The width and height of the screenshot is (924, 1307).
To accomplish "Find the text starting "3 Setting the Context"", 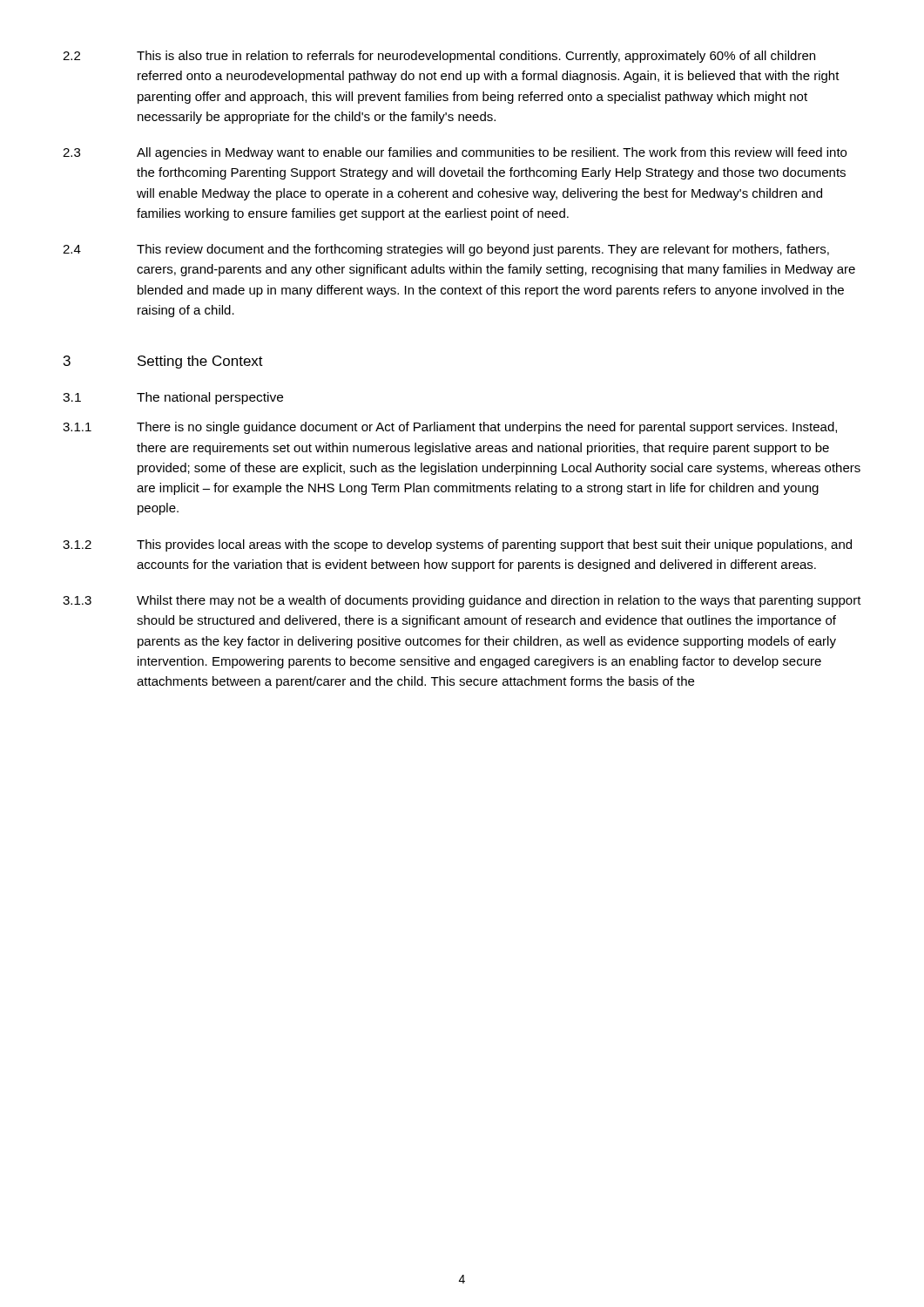I will 163,362.
